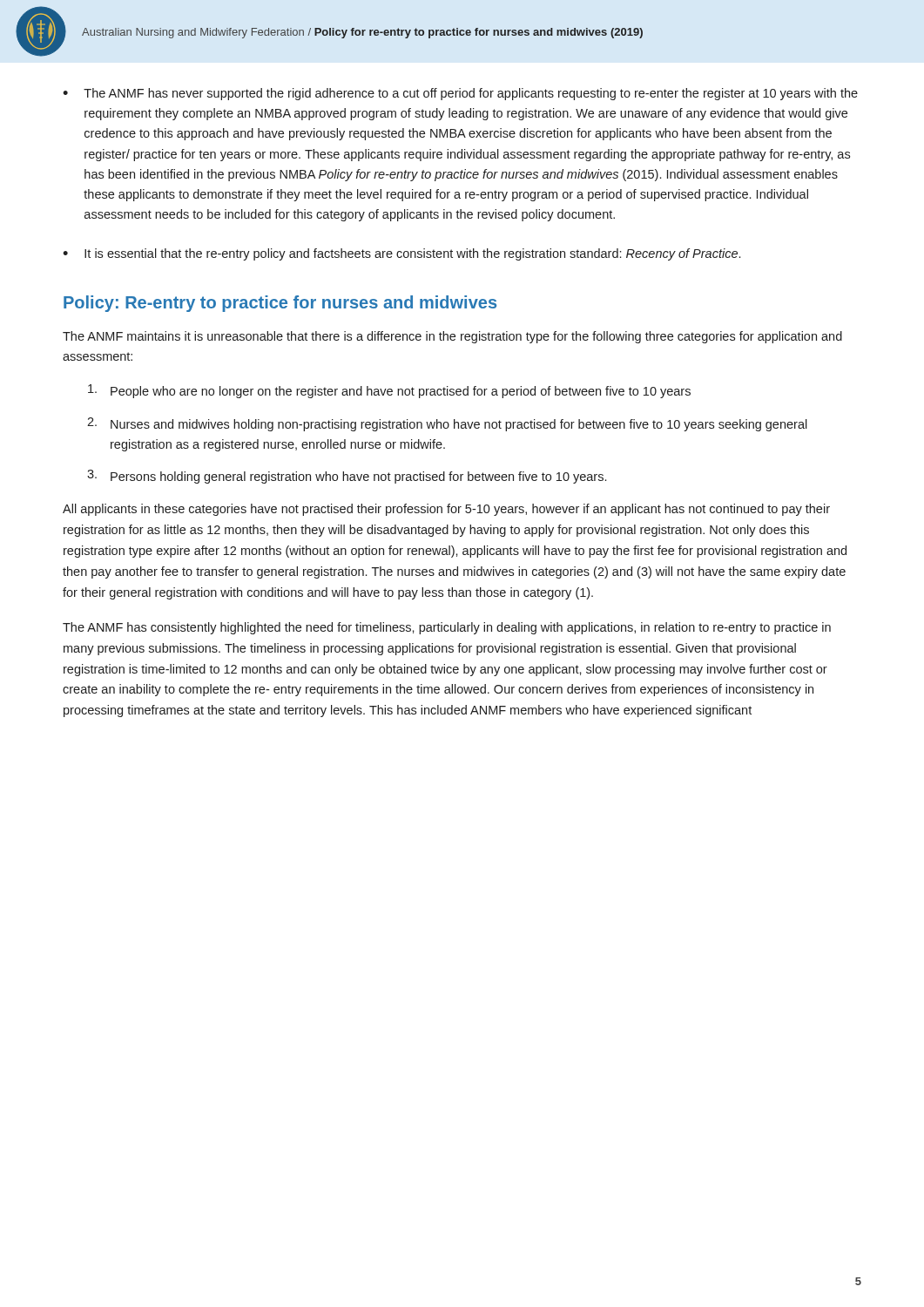Screen dimensions: 1307x924
Task: Select the list item with the text "• The ANMF has never supported the rigid"
Action: point(462,154)
